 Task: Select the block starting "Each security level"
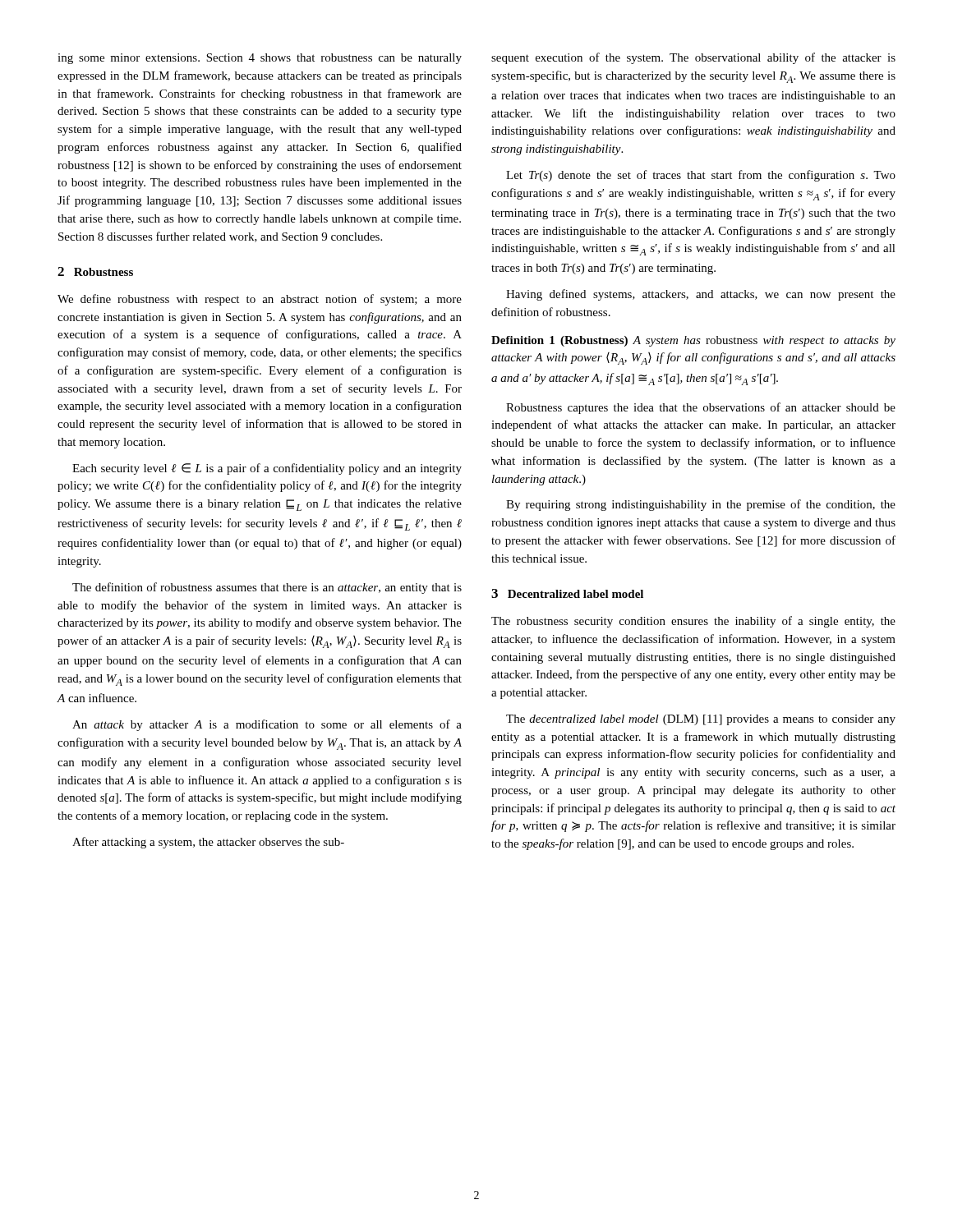(x=260, y=515)
